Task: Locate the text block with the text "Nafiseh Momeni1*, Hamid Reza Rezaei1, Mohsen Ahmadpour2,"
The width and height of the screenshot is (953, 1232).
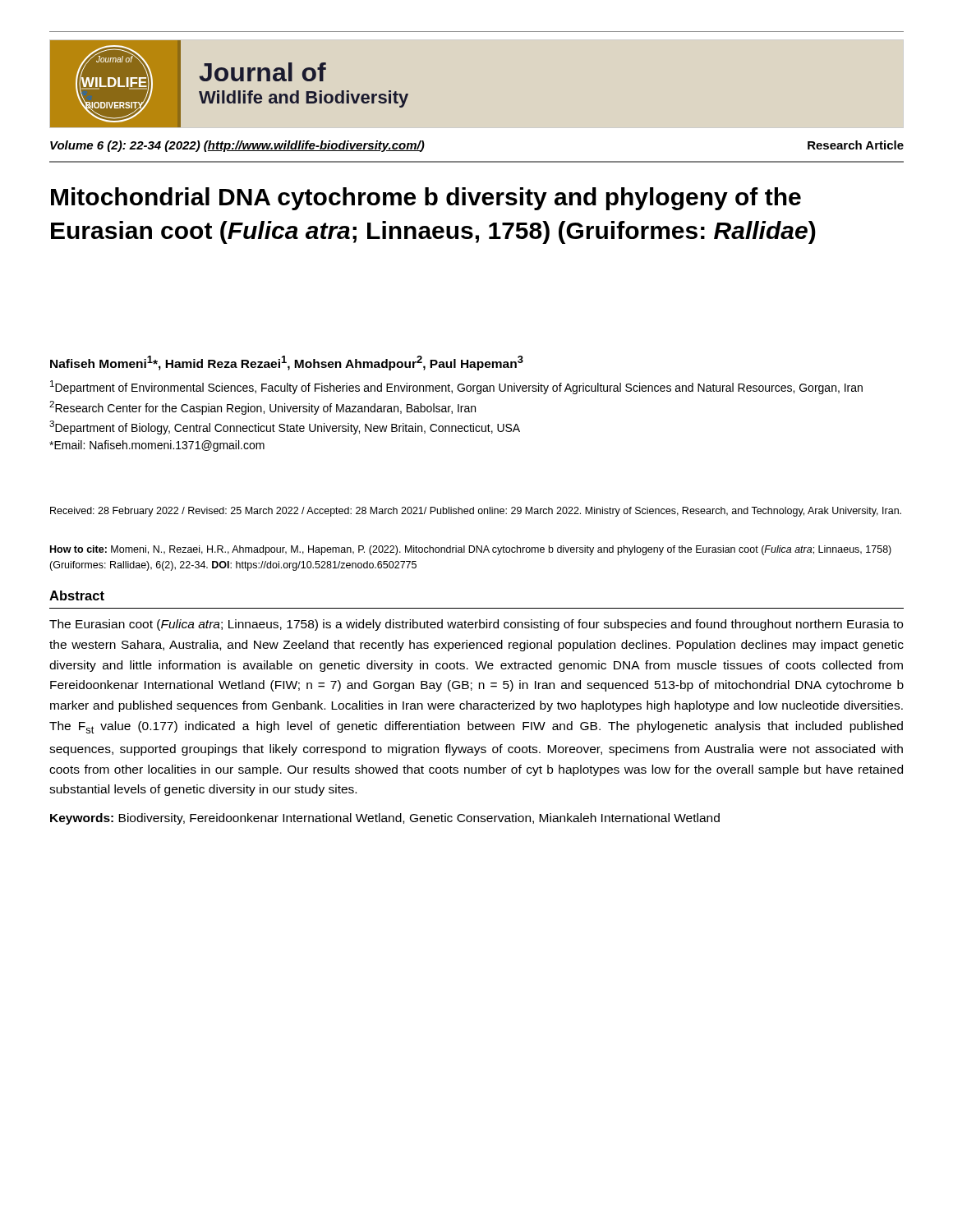Action: (286, 362)
